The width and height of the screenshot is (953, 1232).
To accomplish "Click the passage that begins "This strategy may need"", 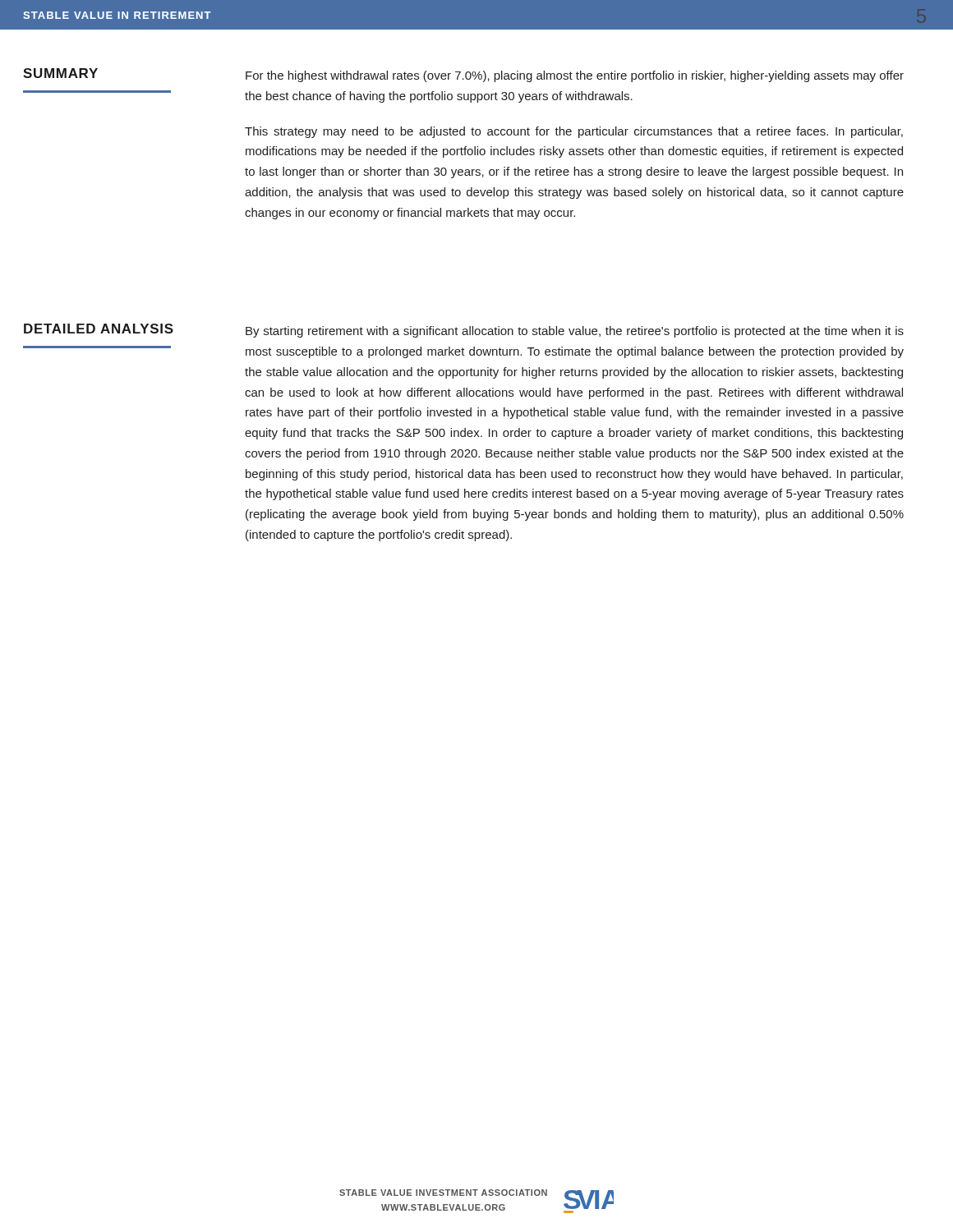I will pyautogui.click(x=574, y=171).
